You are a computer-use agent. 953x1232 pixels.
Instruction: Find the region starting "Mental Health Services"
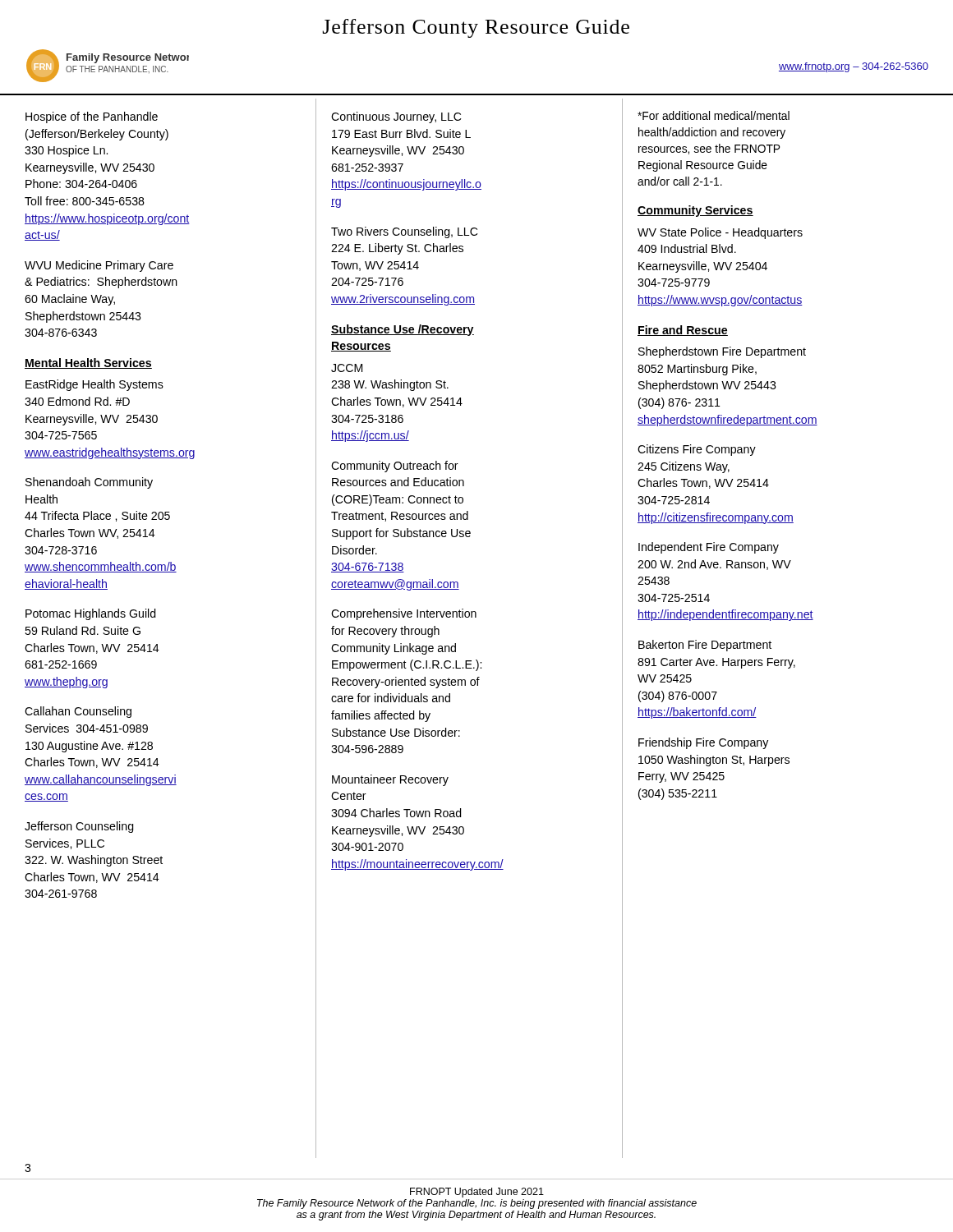[x=88, y=363]
